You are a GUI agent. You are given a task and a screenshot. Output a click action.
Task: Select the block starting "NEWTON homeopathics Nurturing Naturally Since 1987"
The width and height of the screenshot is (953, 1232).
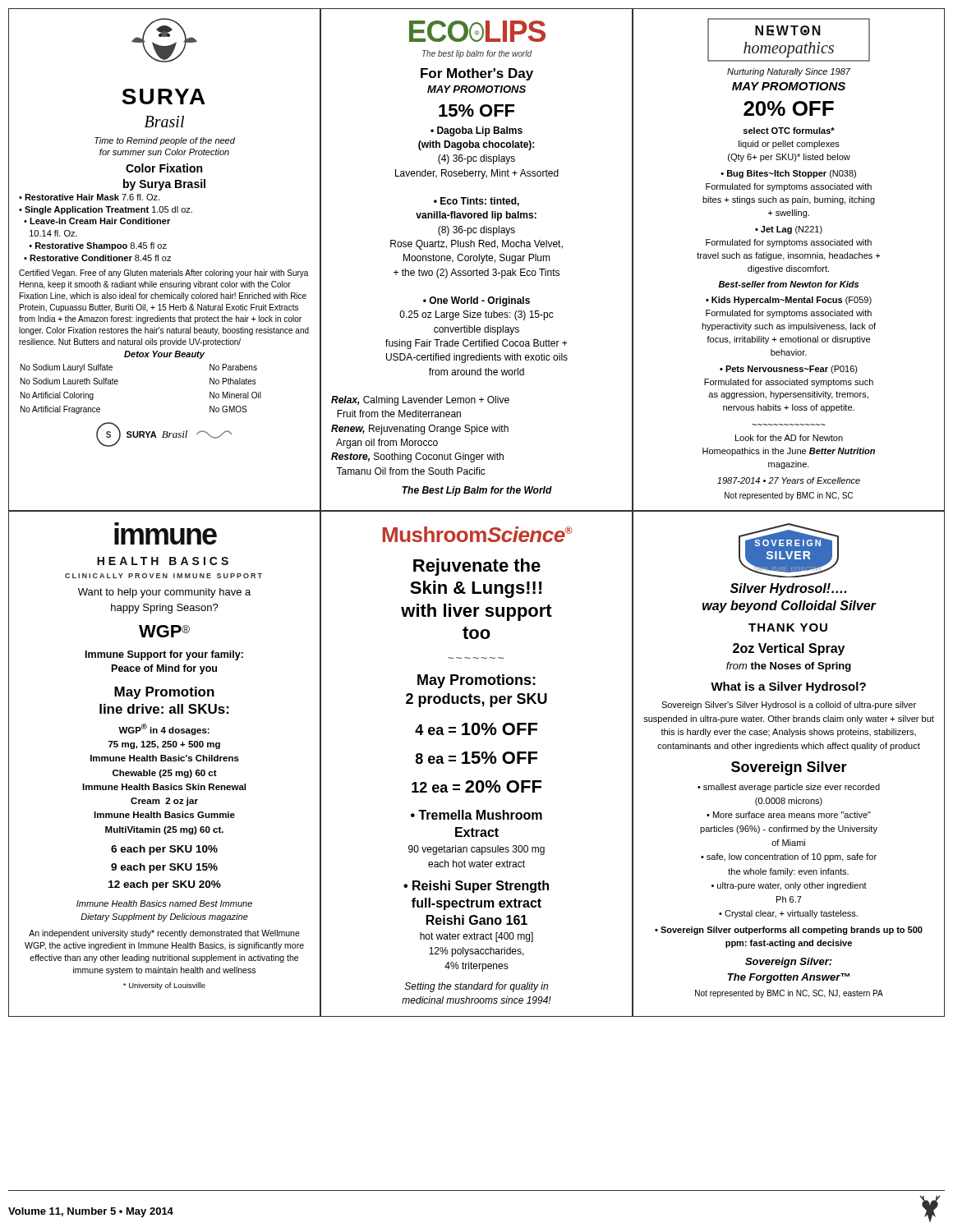pyautogui.click(x=789, y=260)
